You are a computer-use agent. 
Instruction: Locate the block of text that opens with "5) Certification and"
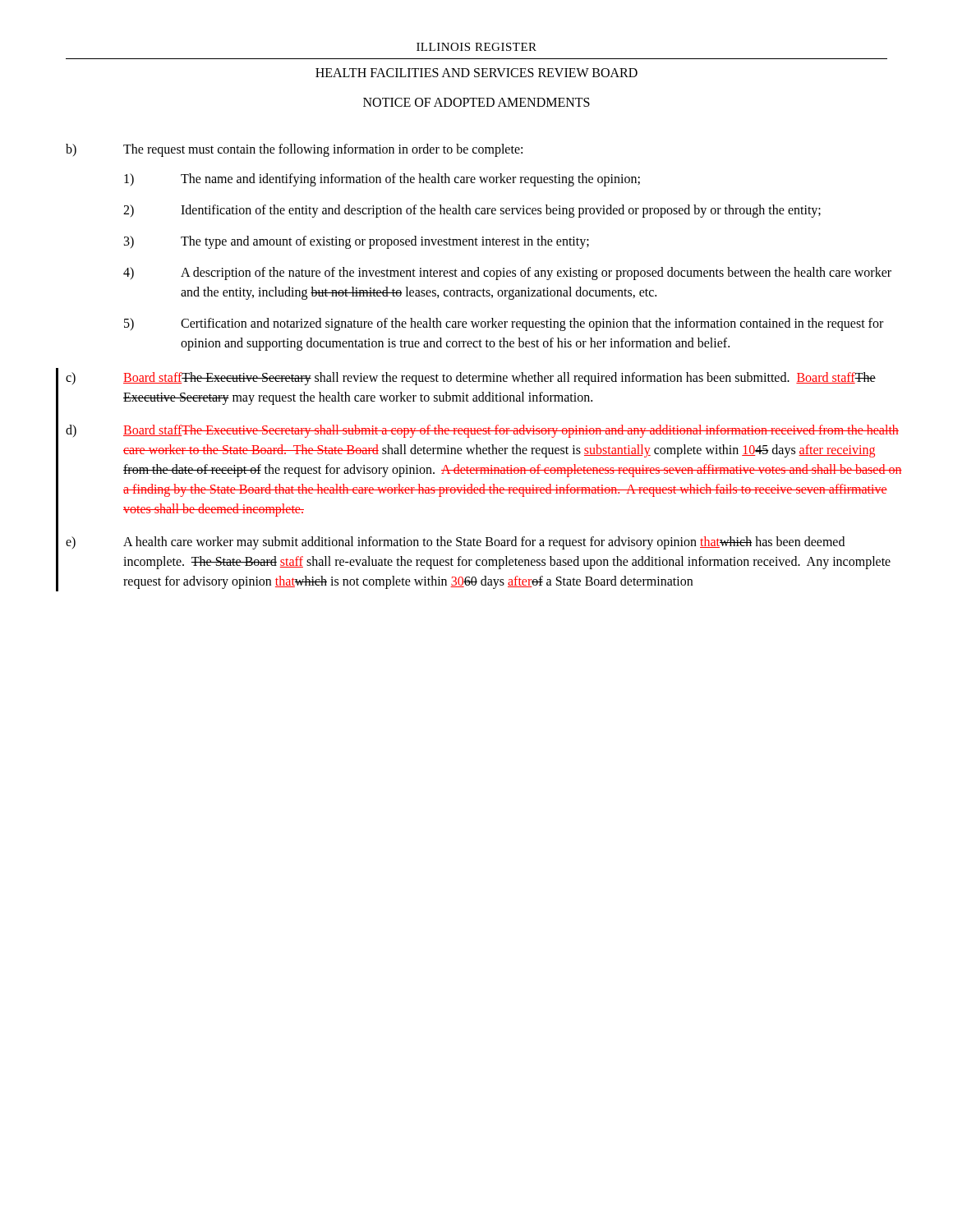(x=513, y=334)
